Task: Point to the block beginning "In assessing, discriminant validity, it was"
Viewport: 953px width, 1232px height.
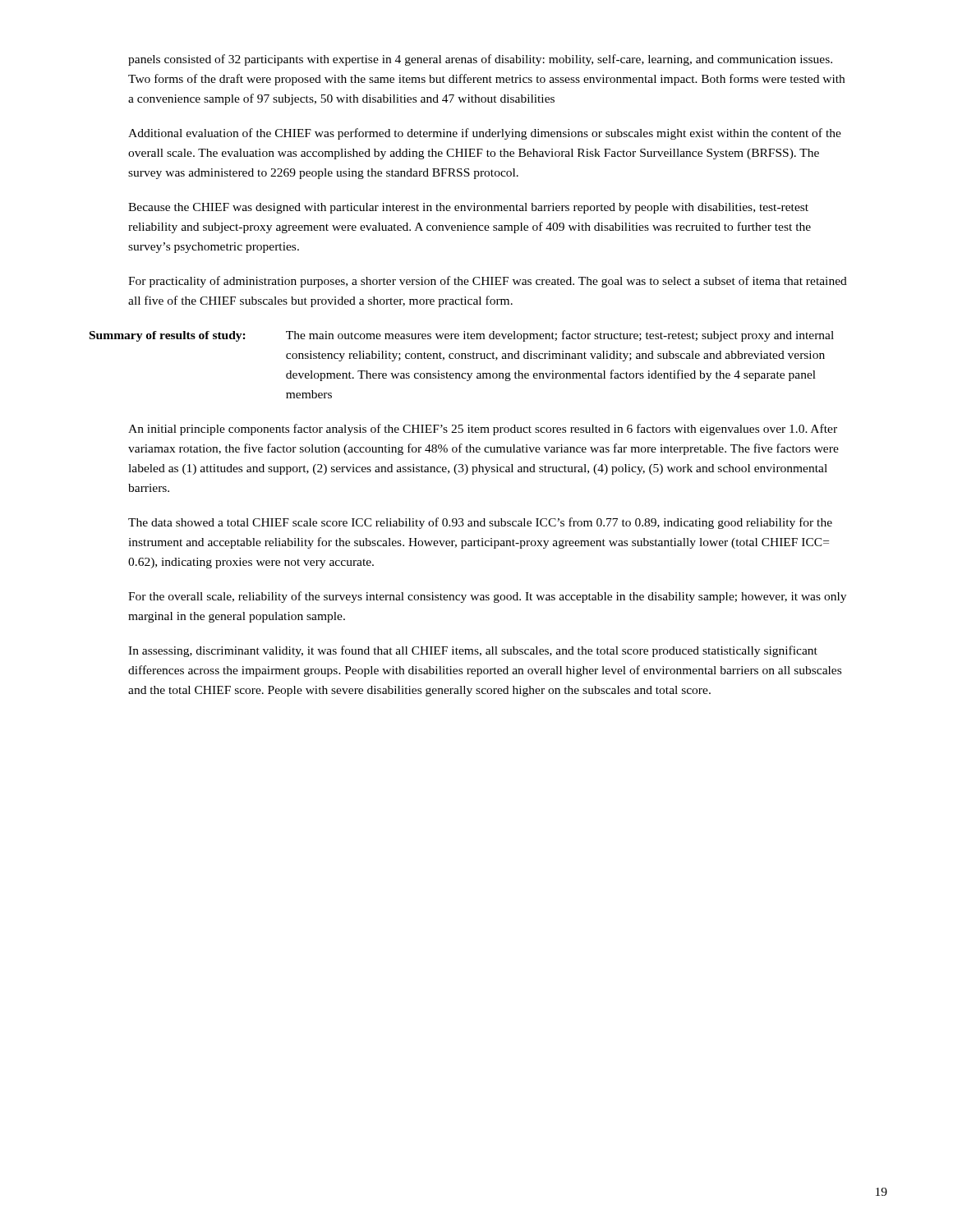Action: (x=485, y=670)
